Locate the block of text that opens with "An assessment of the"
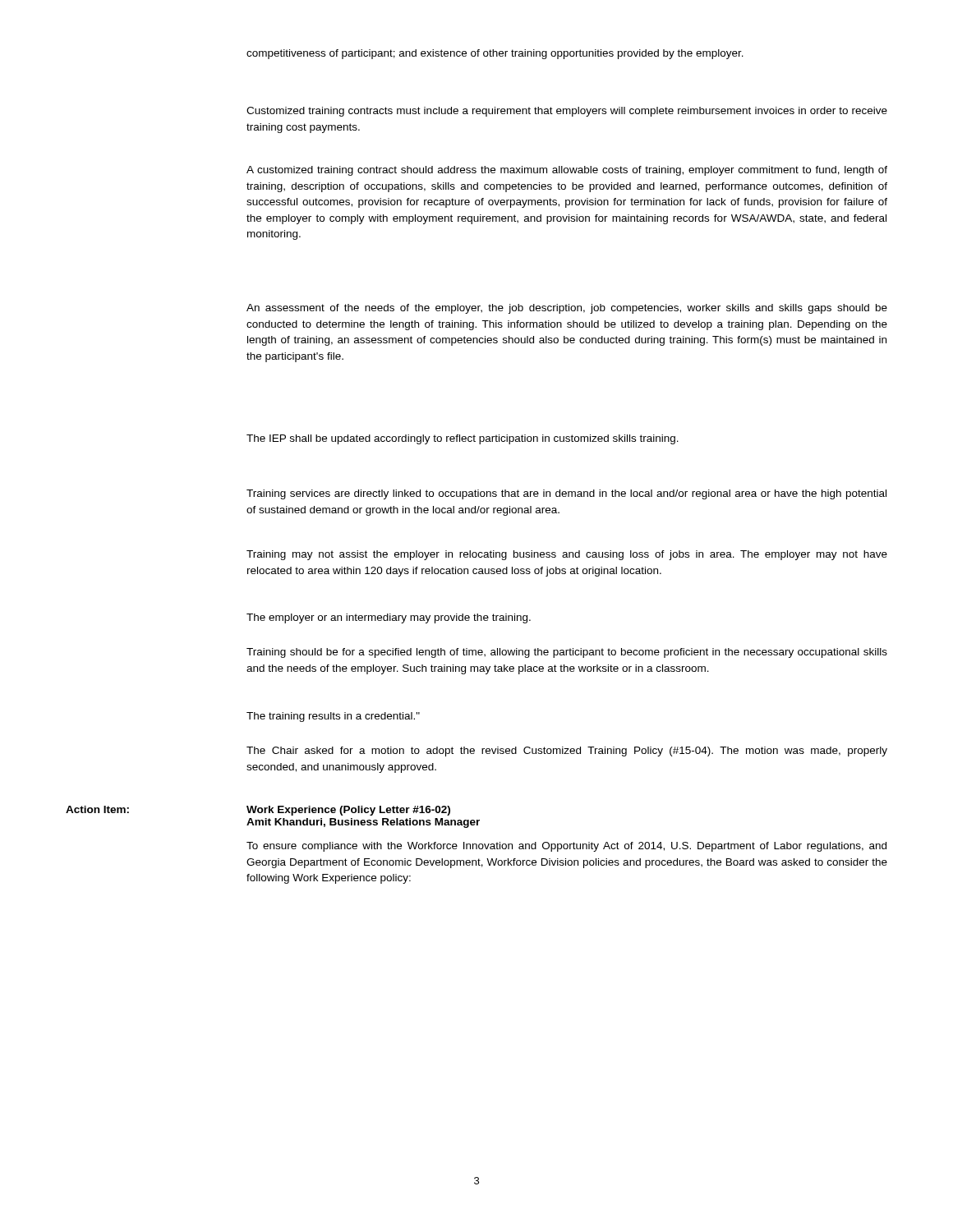 567,332
